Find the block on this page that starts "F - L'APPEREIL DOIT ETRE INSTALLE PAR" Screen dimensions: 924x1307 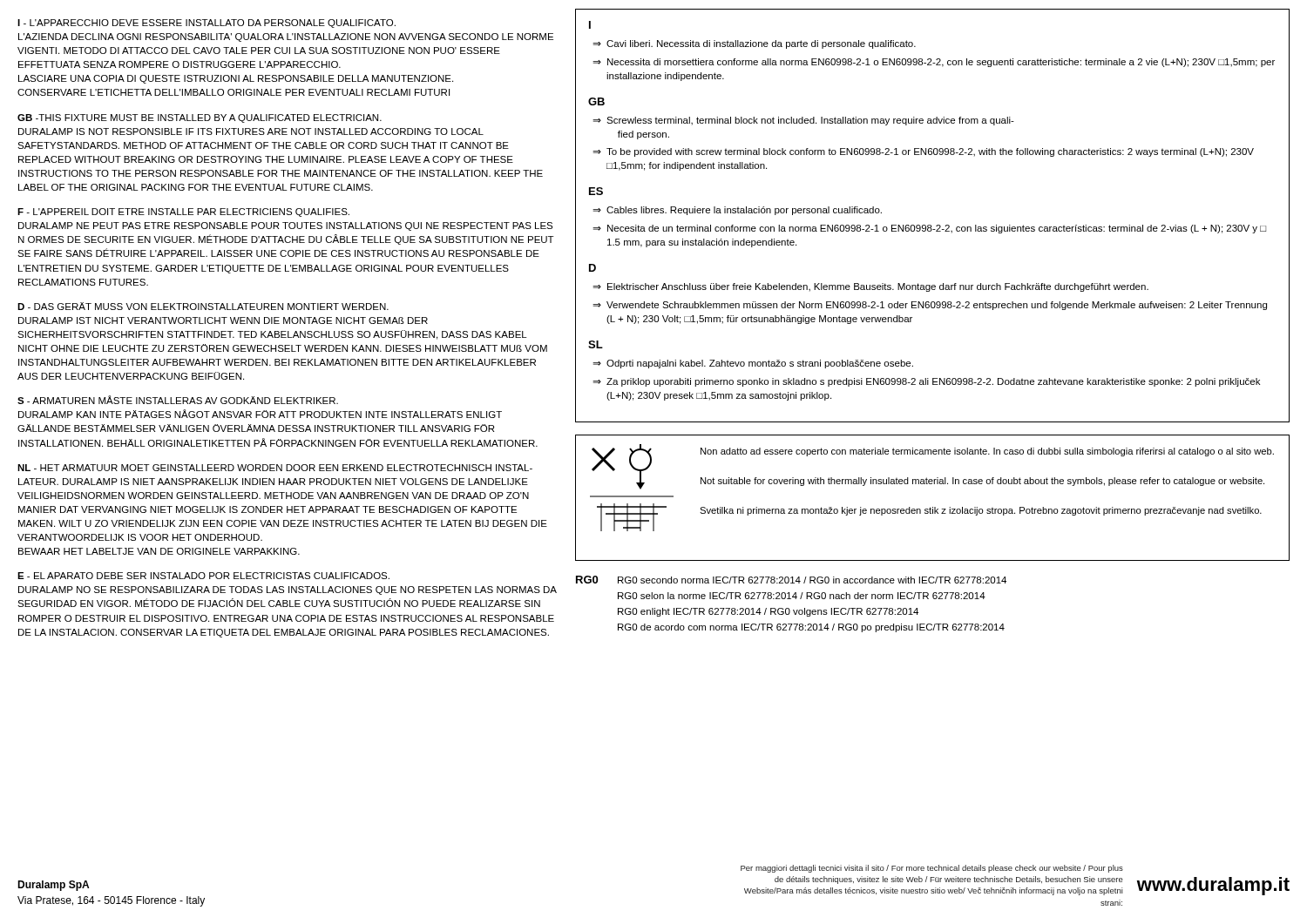[288, 247]
